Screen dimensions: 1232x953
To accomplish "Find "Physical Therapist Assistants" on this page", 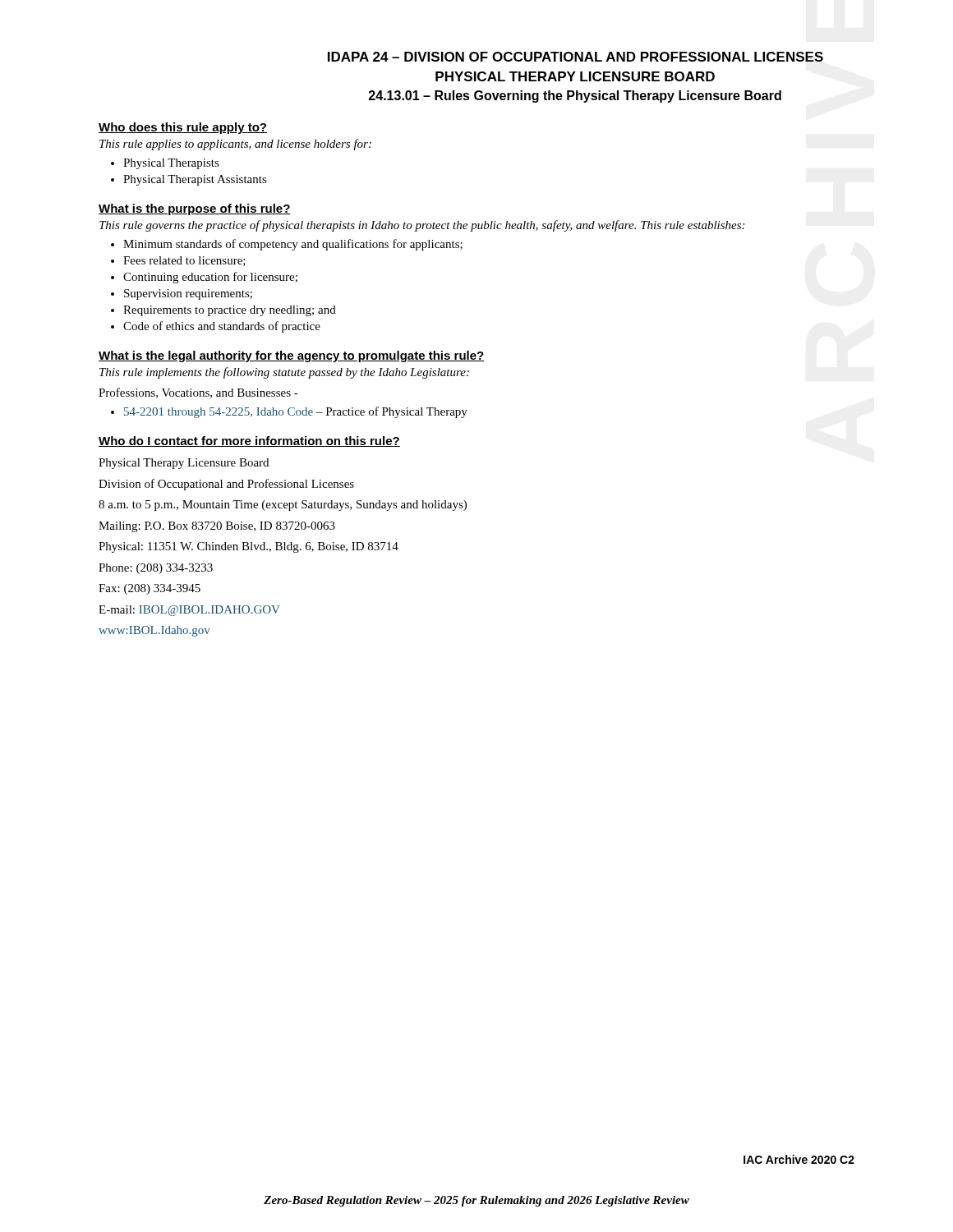I will click(195, 179).
